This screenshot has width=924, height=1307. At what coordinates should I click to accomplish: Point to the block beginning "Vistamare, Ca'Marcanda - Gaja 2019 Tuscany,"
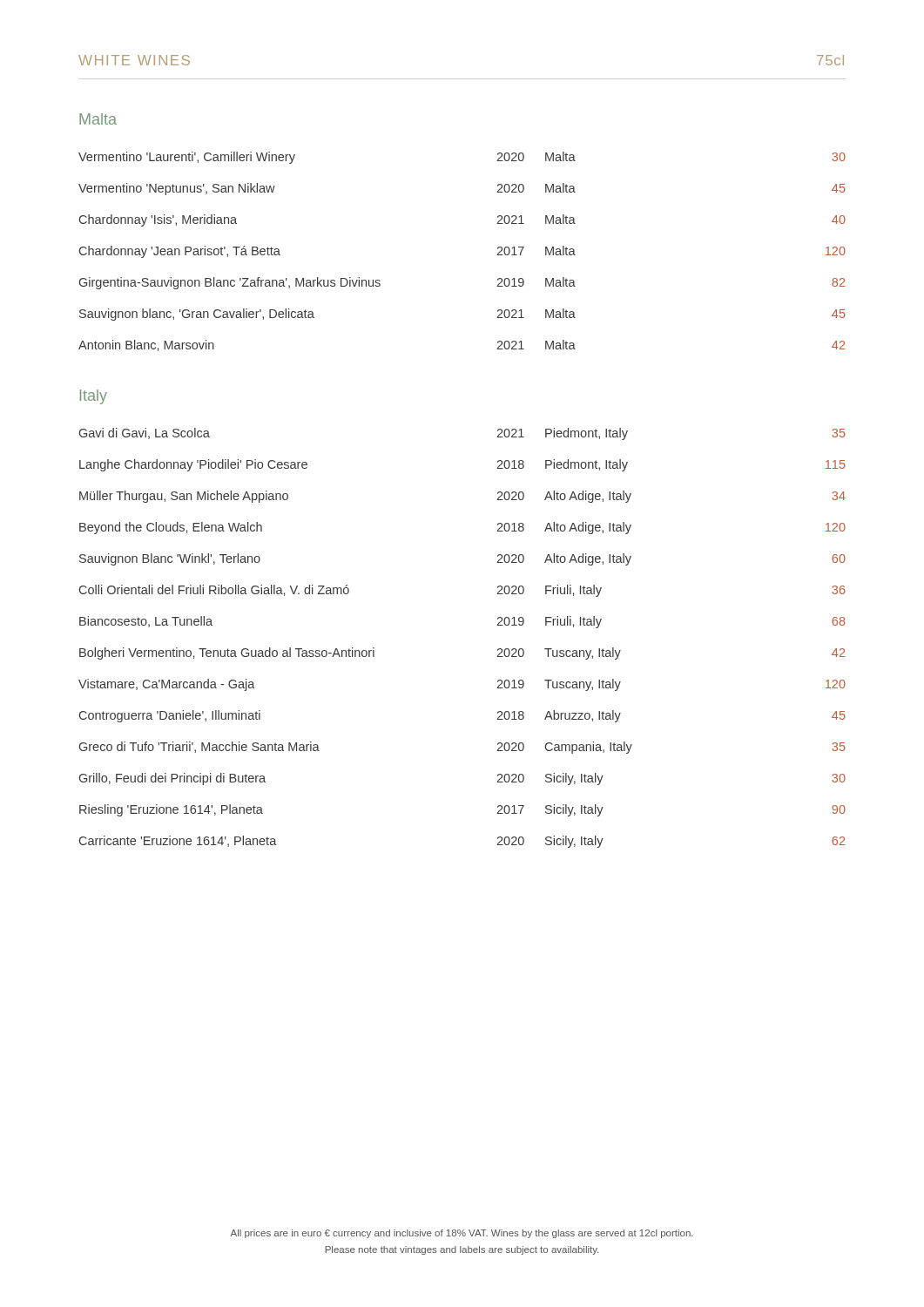click(x=165, y=684)
